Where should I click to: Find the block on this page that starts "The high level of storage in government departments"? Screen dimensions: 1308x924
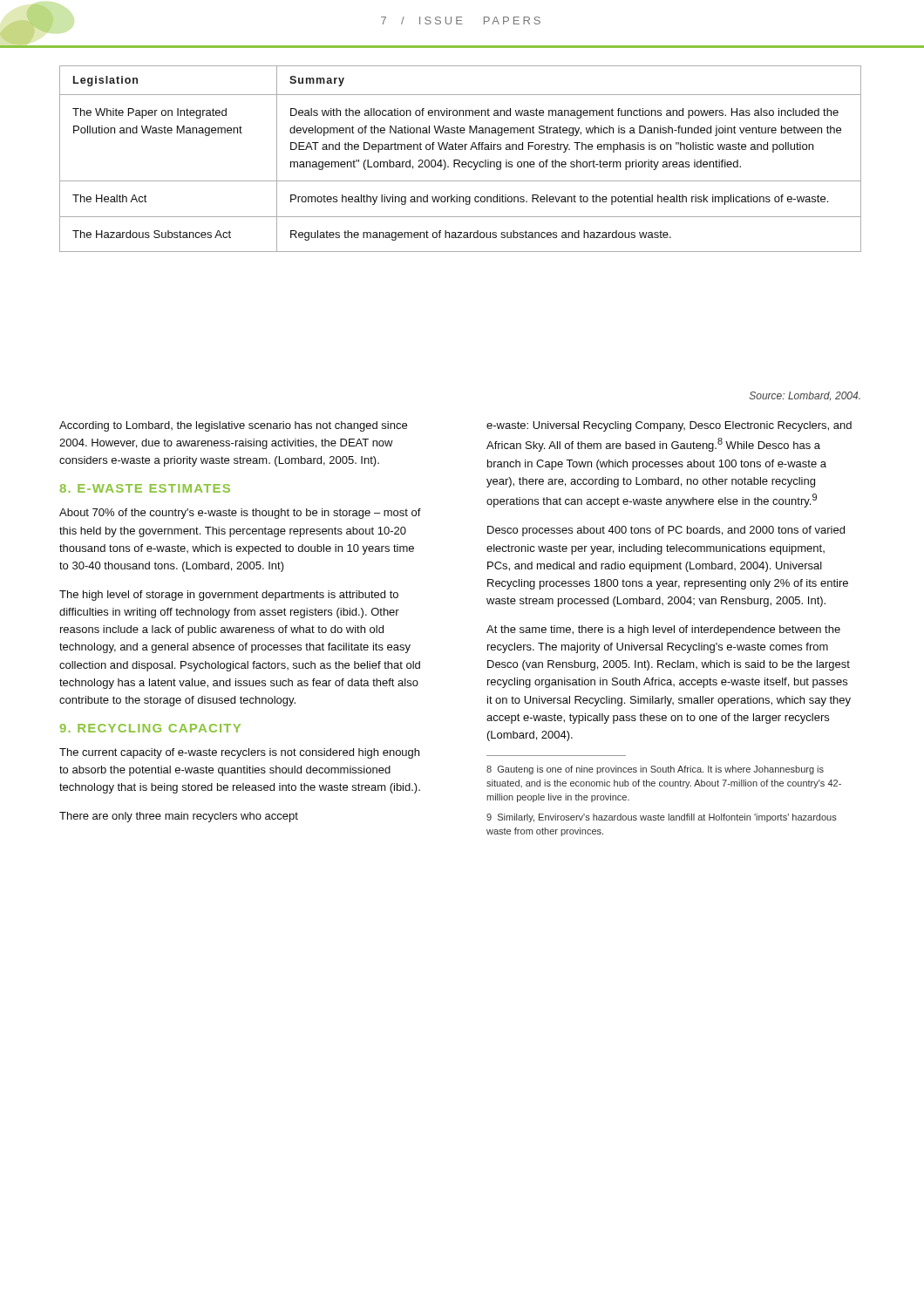click(x=242, y=647)
